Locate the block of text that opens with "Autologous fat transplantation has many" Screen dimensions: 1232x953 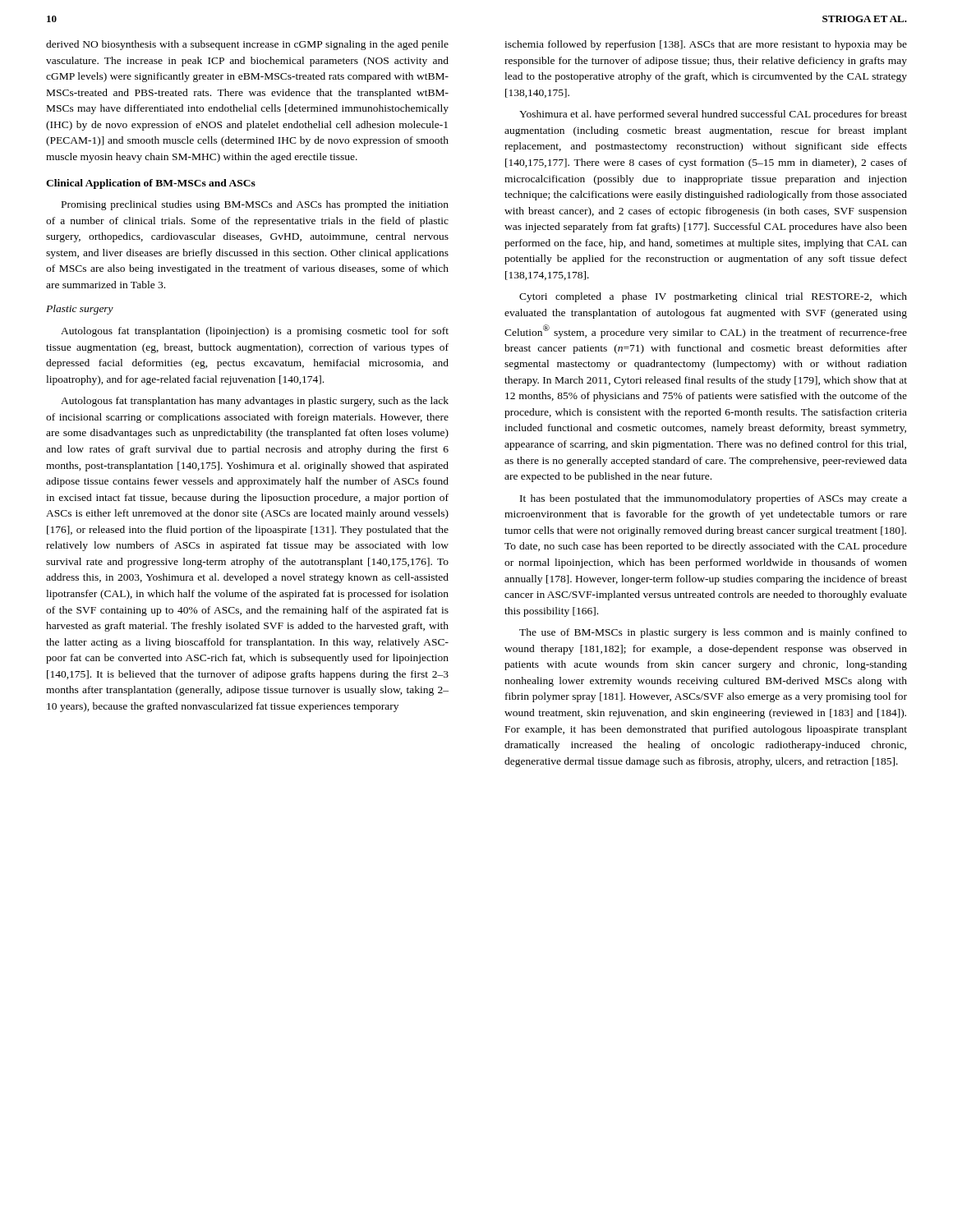(247, 553)
